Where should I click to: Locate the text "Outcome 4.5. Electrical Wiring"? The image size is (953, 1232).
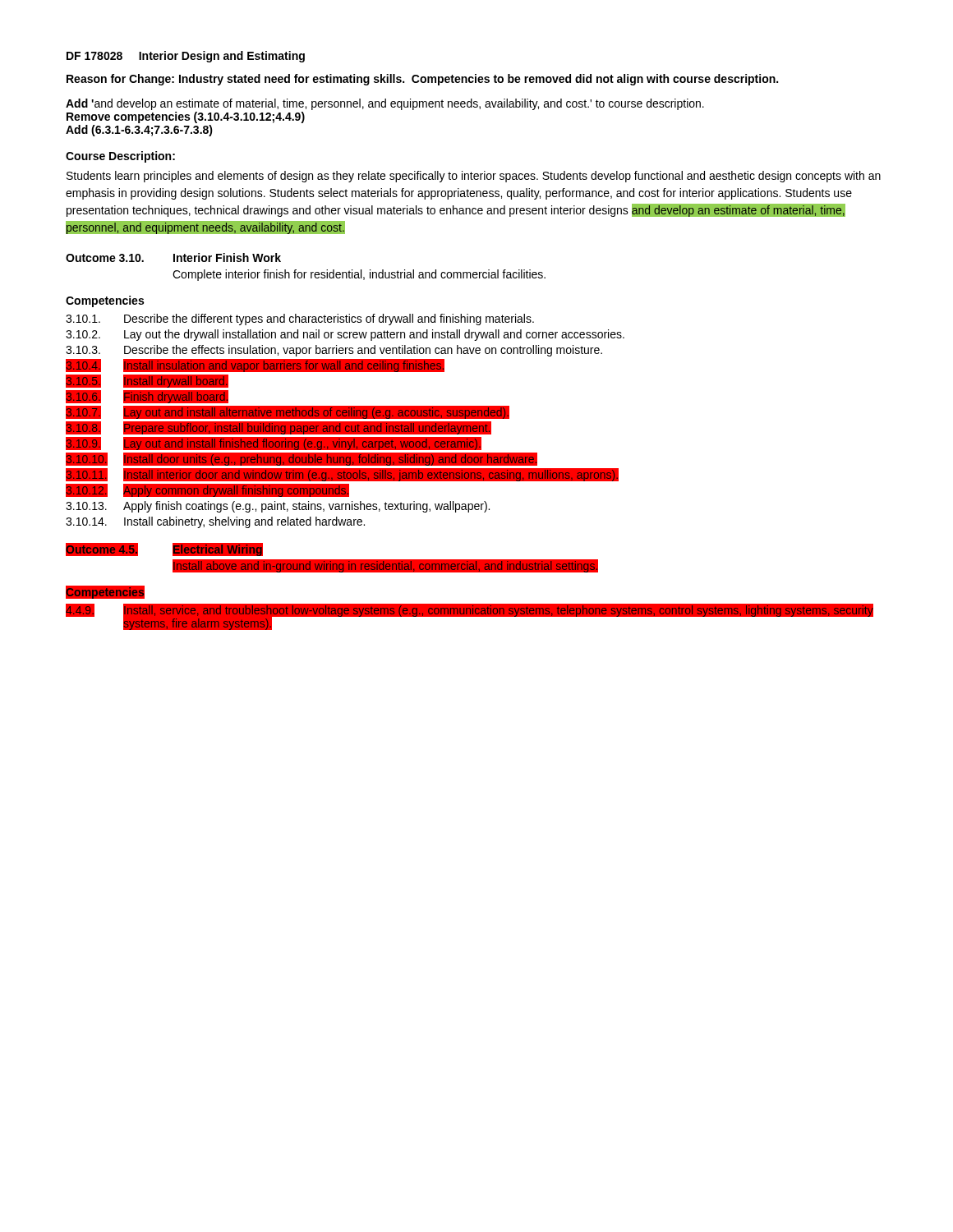coord(476,549)
